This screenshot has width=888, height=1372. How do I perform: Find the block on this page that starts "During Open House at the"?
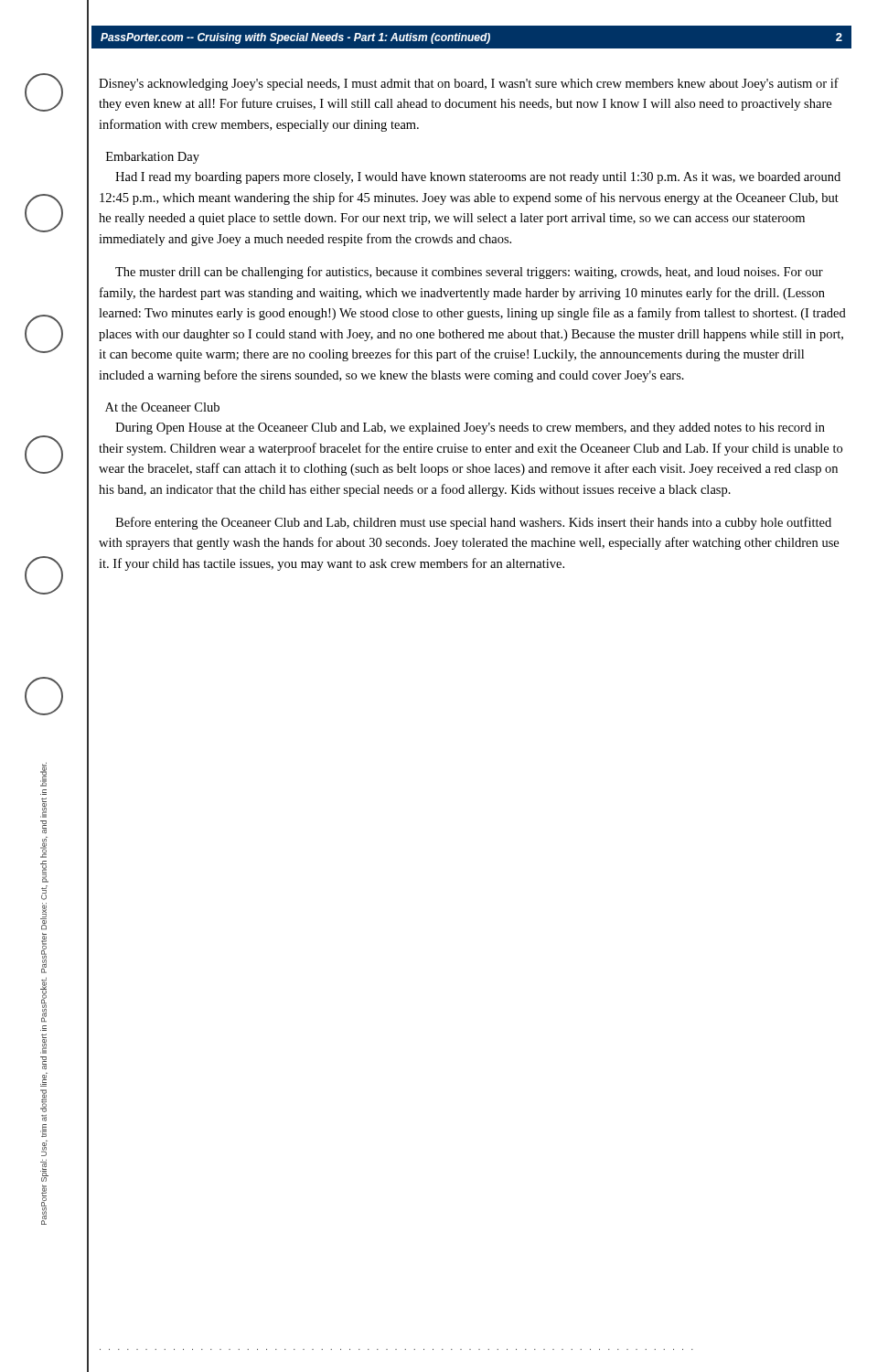pyautogui.click(x=471, y=458)
